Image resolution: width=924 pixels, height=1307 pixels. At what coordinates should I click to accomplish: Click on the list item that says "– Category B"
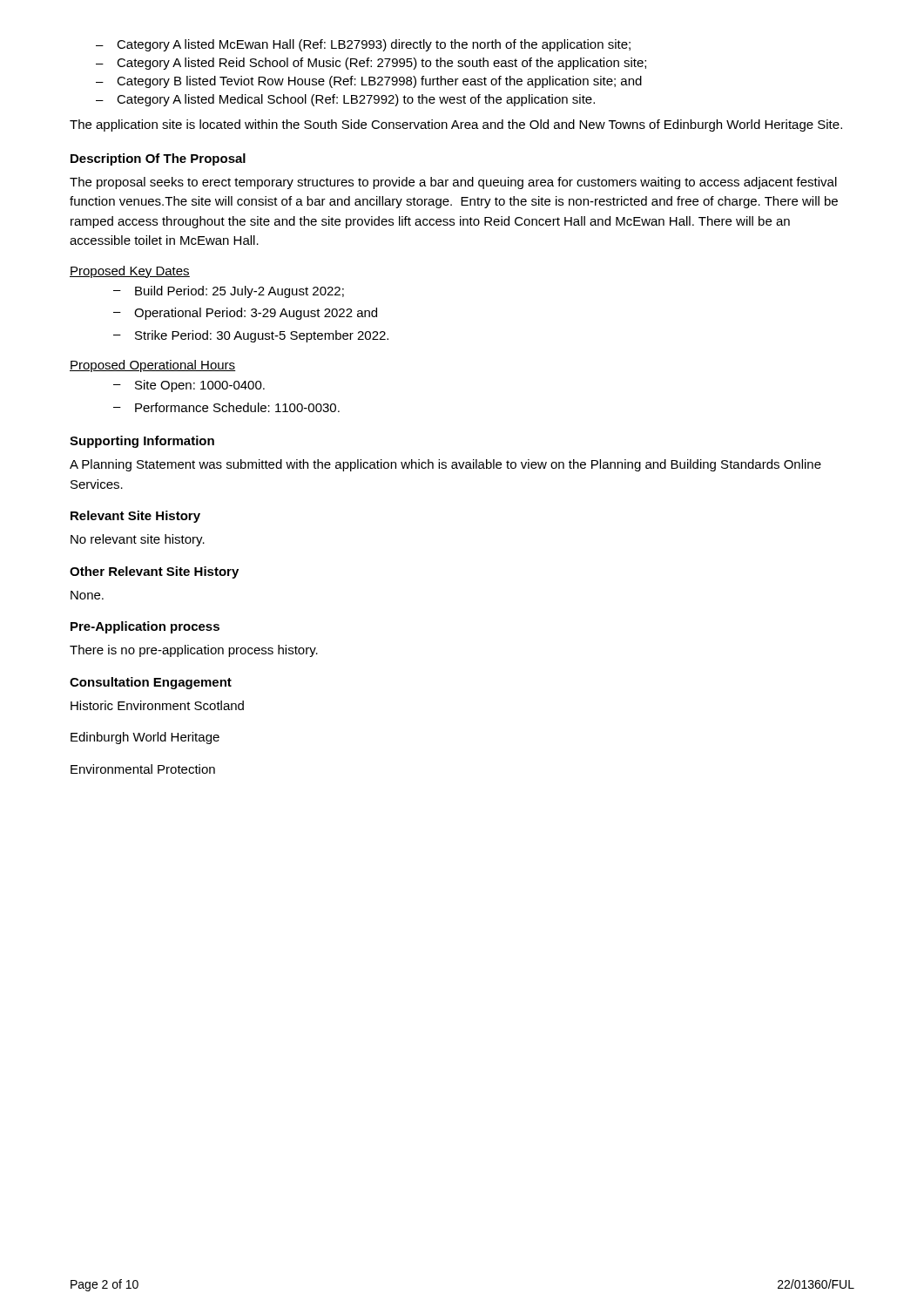pyautogui.click(x=475, y=81)
